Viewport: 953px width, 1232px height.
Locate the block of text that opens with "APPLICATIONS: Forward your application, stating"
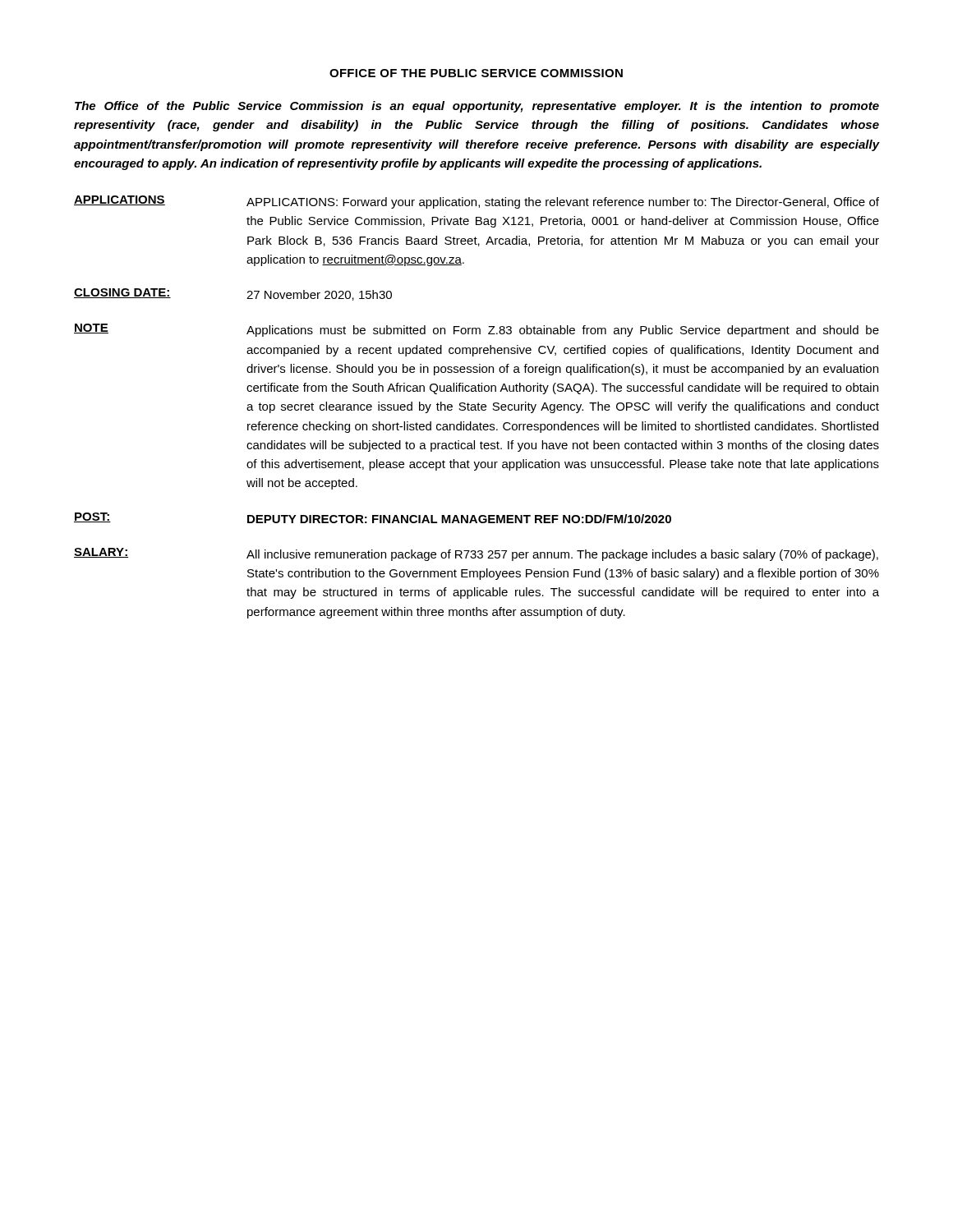[x=563, y=230]
